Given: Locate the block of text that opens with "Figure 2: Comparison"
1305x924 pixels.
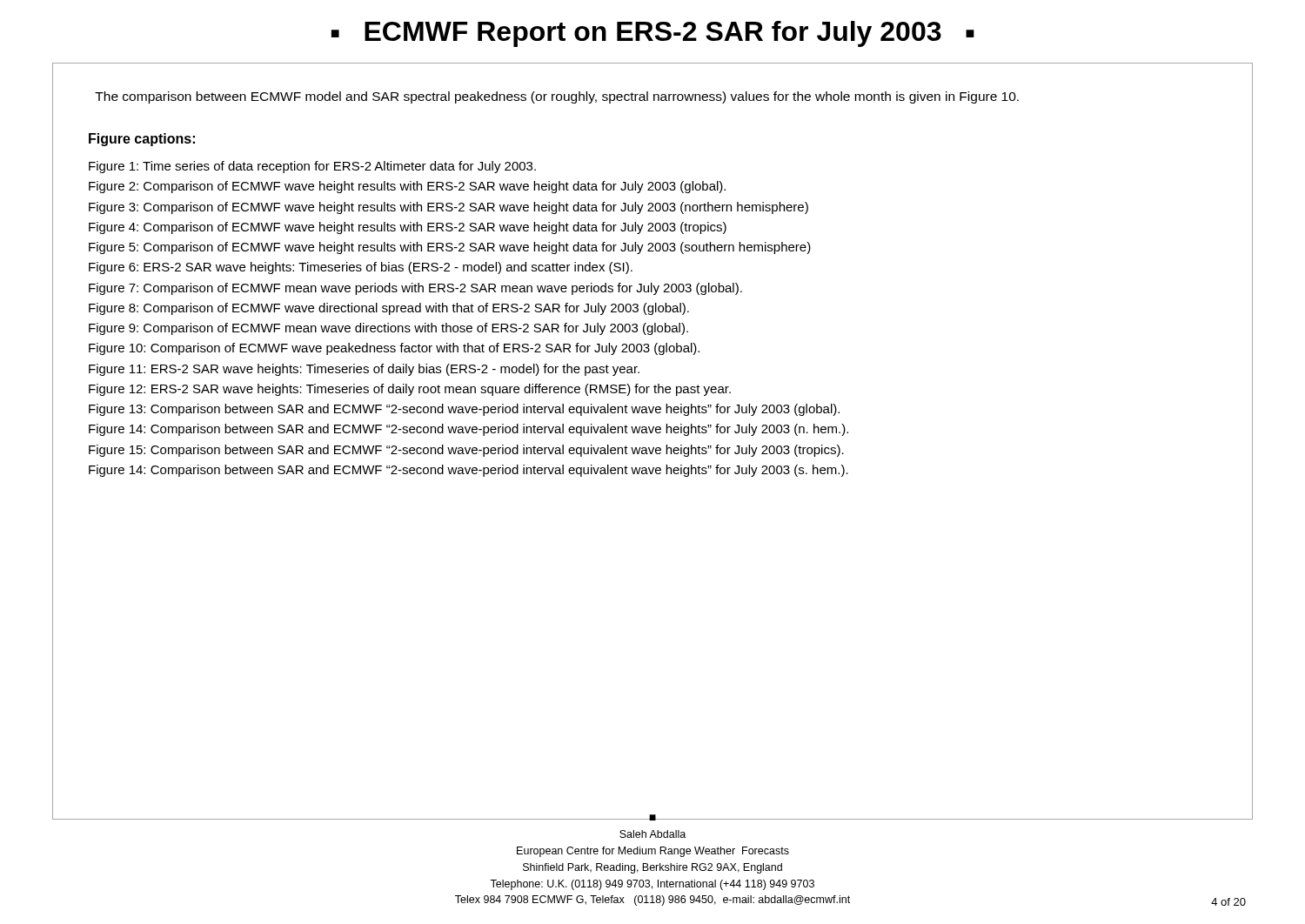Looking at the screenshot, I should click(x=407, y=186).
